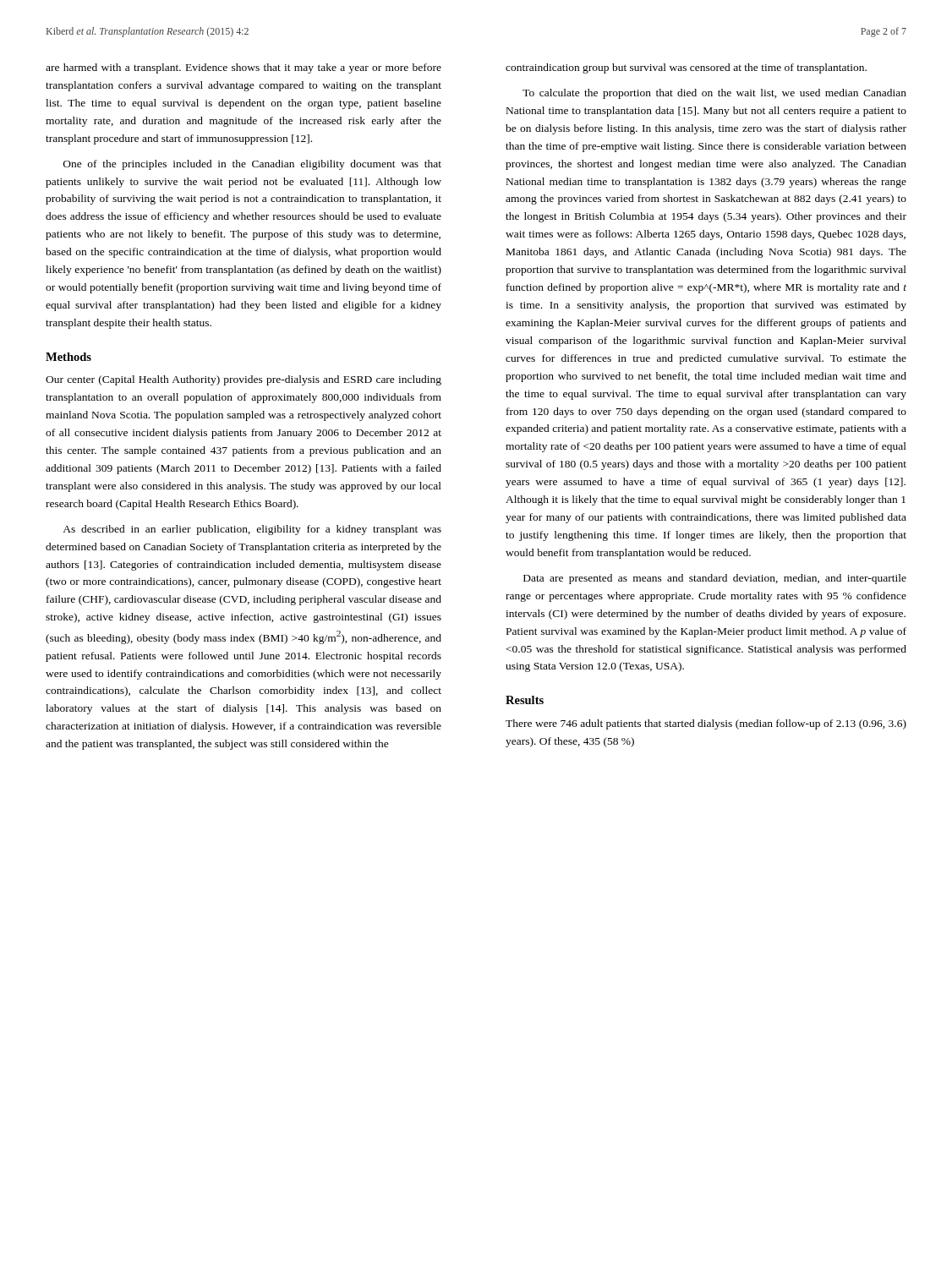Find the block on this page that starts "There were 746 adult patients that started"
The image size is (952, 1268).
coord(706,733)
